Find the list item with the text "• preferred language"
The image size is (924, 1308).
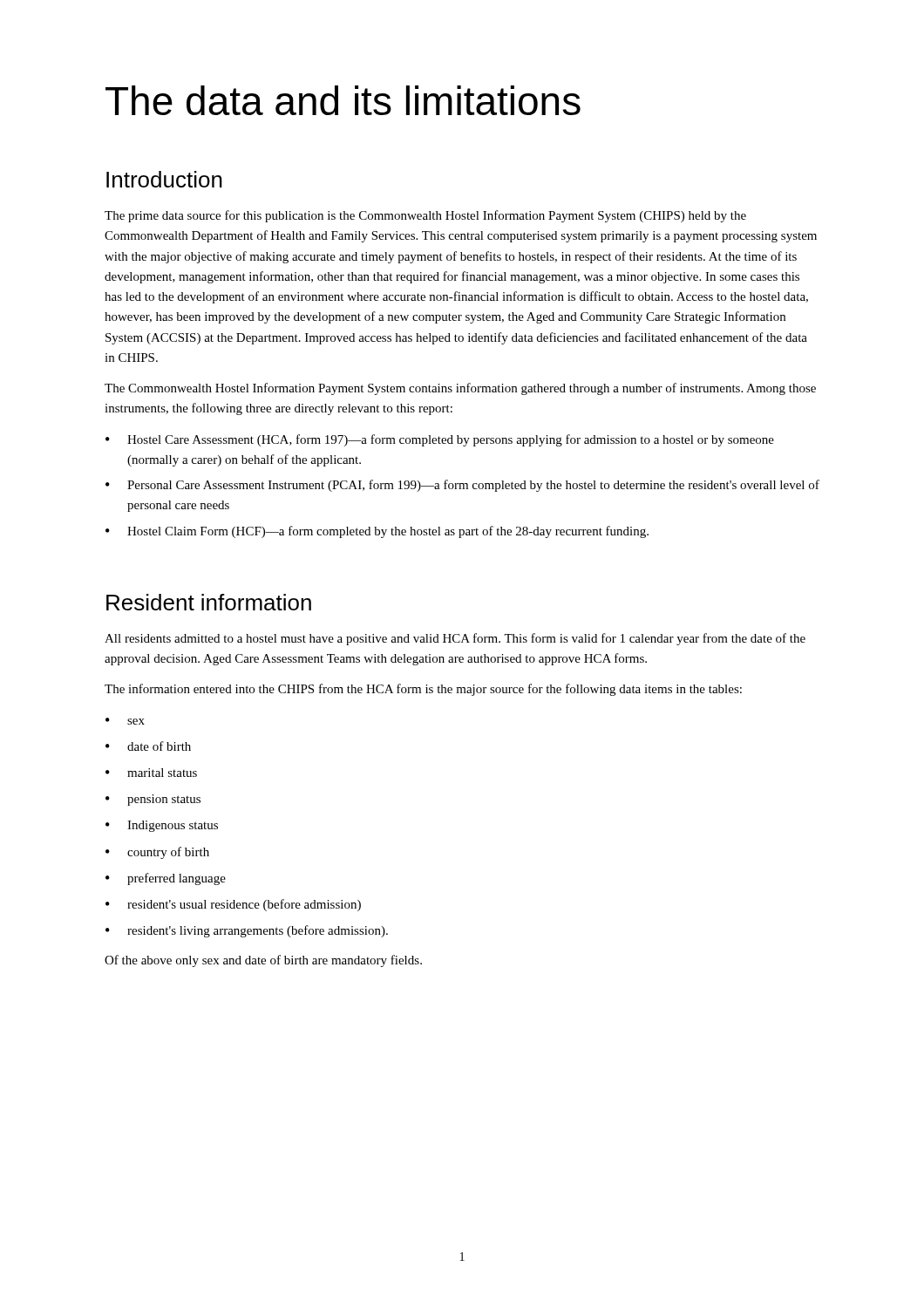click(166, 879)
